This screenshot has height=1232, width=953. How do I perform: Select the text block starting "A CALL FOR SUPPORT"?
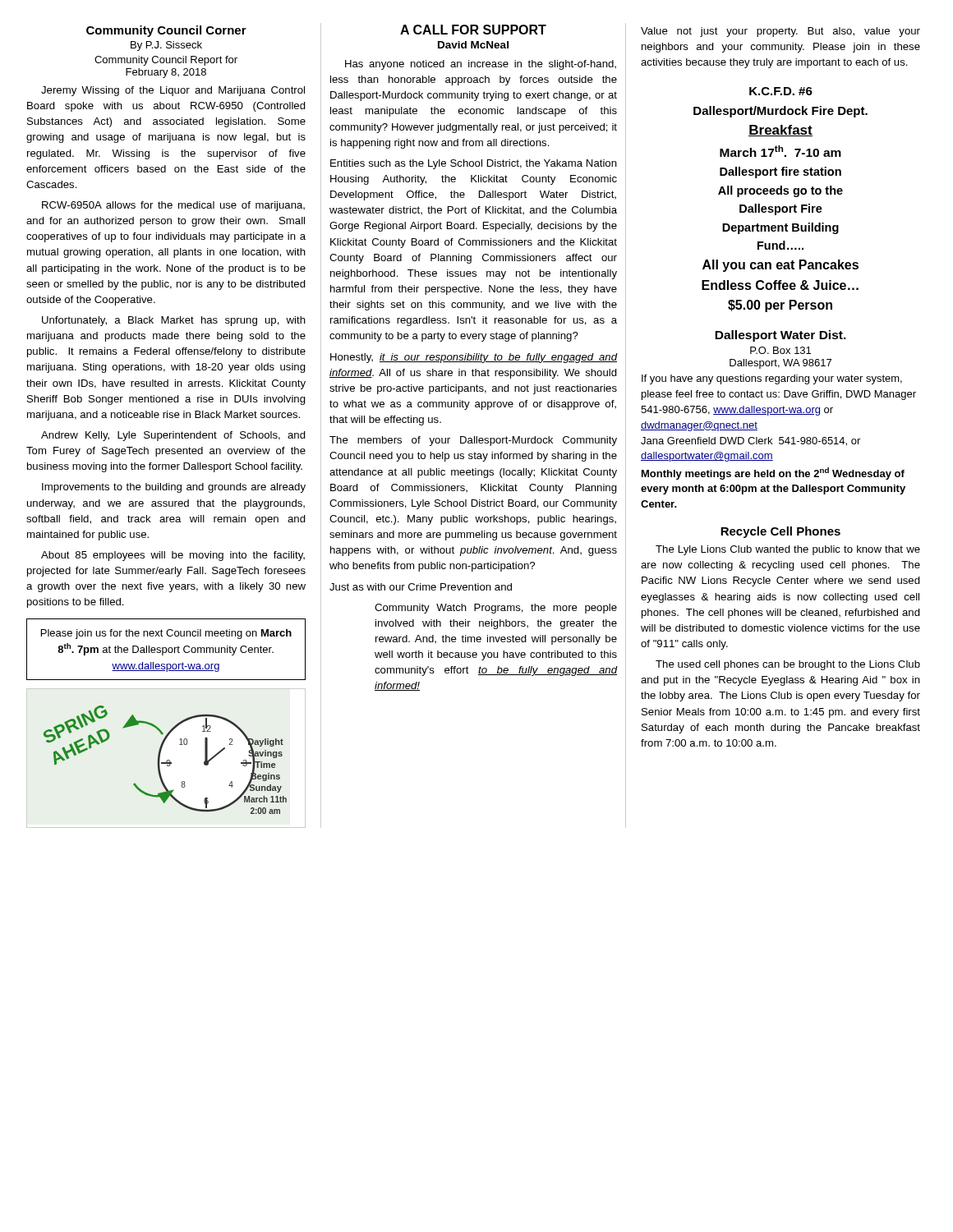pyautogui.click(x=473, y=30)
